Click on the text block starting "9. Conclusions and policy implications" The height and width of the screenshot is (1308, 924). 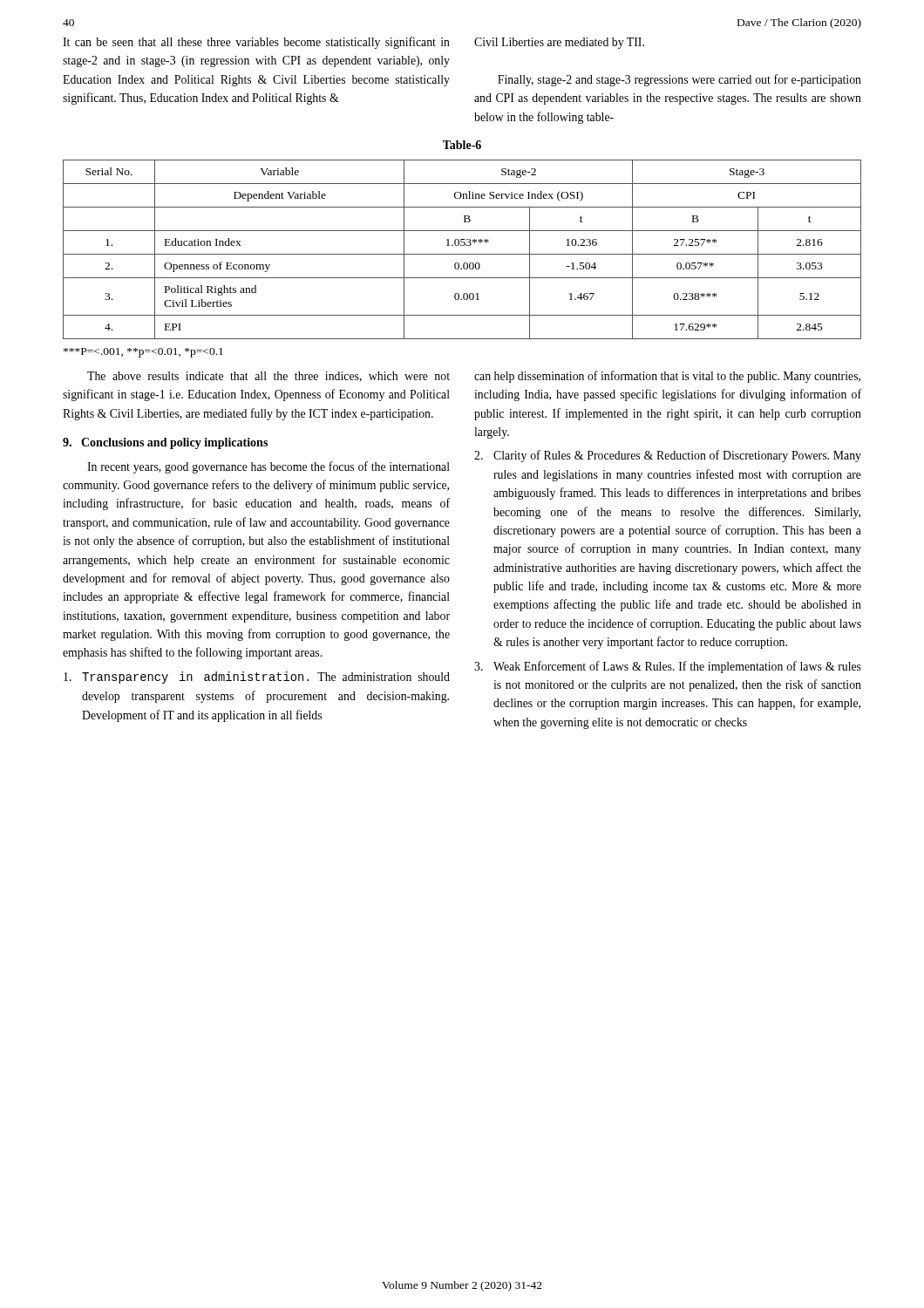pyautogui.click(x=165, y=442)
